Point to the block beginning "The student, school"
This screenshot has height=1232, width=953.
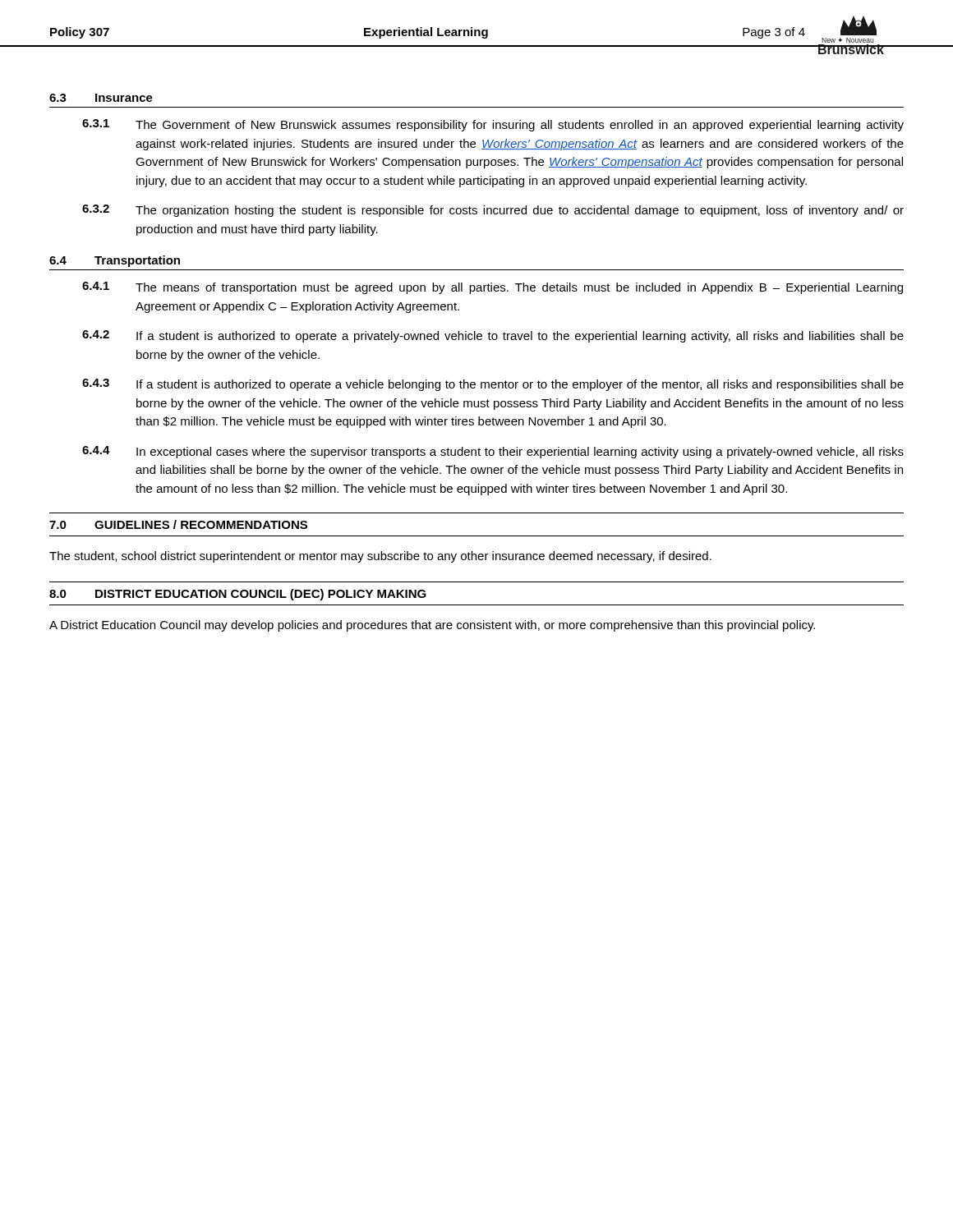(x=381, y=556)
